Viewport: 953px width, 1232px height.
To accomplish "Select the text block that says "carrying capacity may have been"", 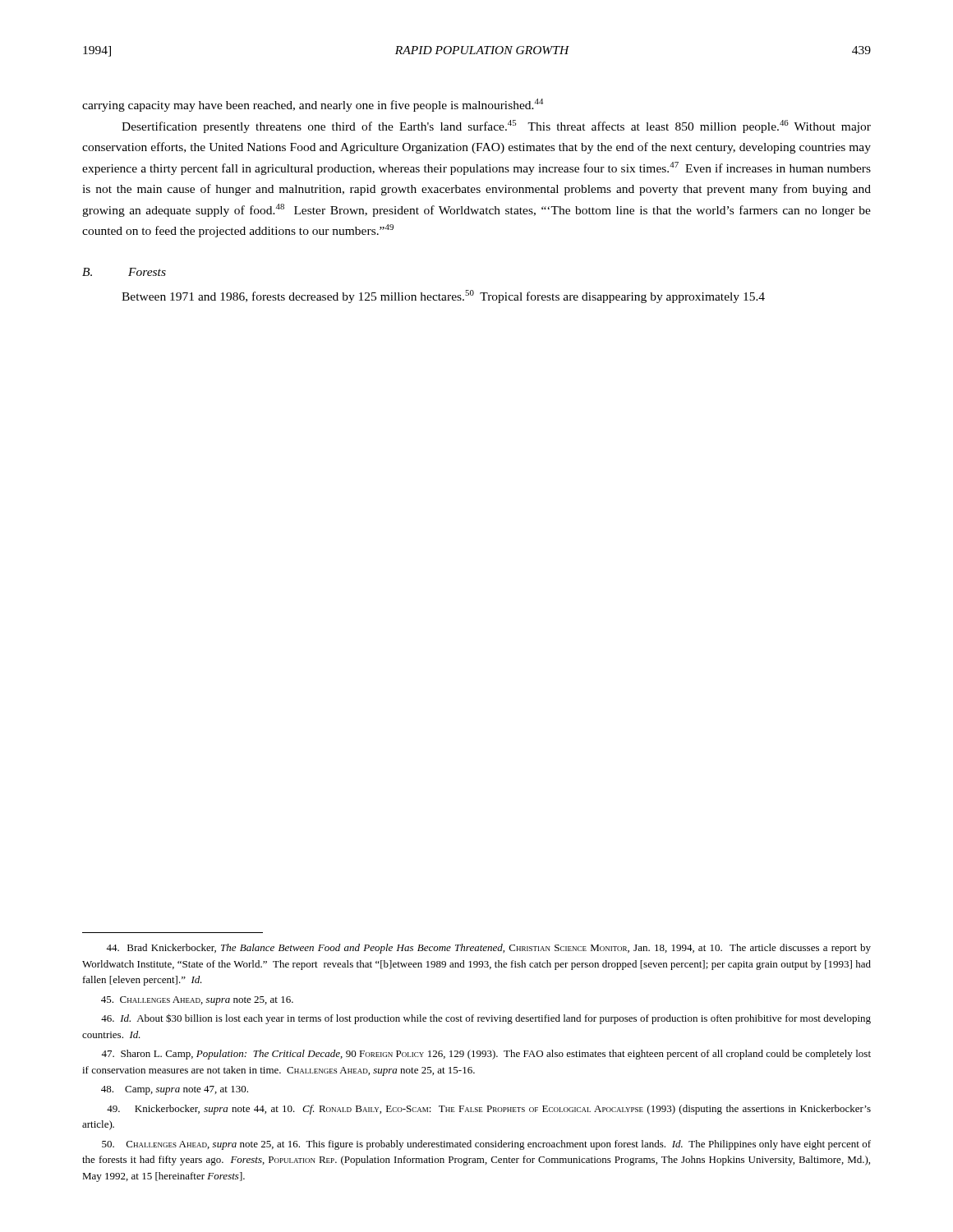I will (x=476, y=168).
